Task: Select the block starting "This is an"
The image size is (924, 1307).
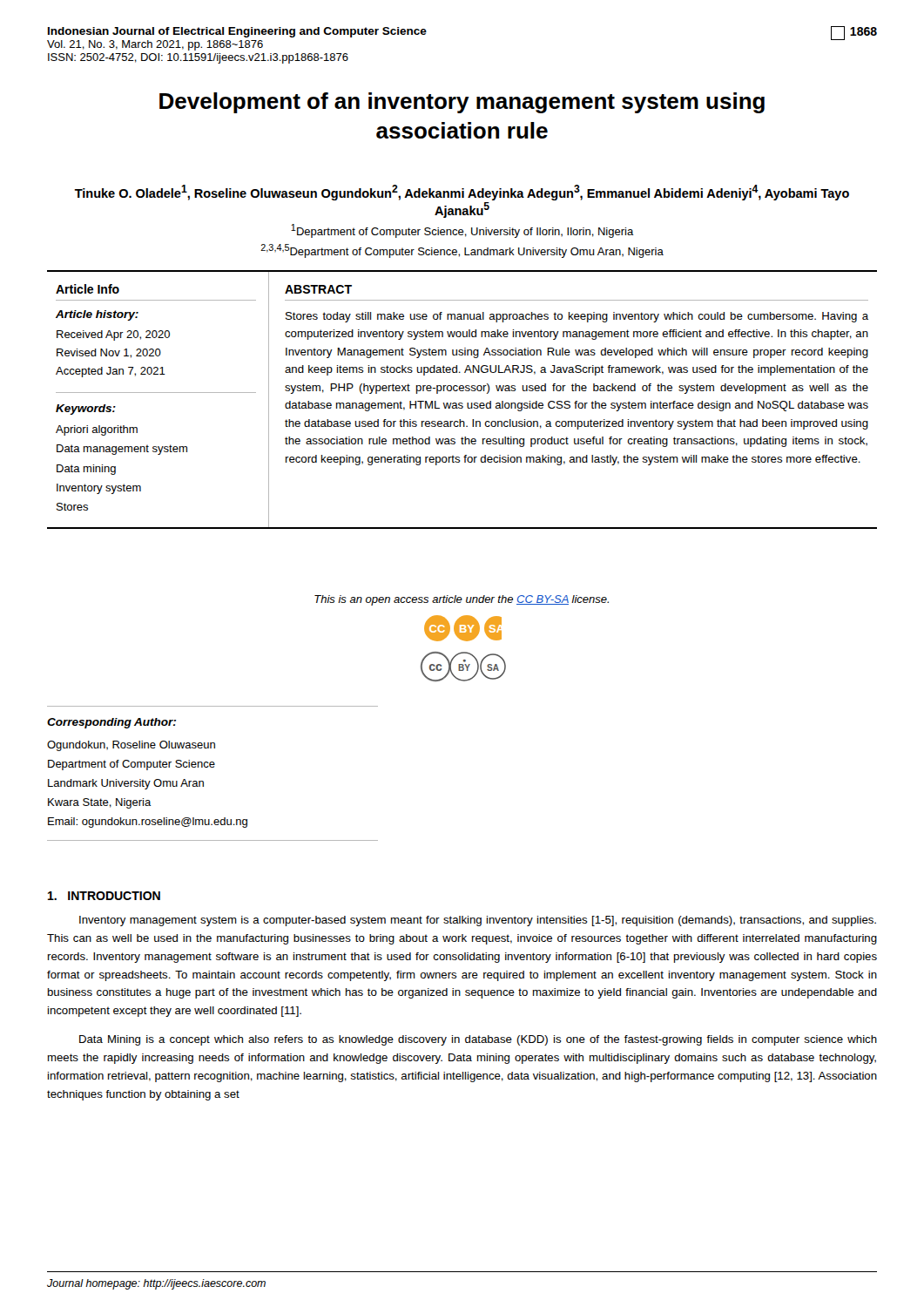Action: pyautogui.click(x=462, y=640)
